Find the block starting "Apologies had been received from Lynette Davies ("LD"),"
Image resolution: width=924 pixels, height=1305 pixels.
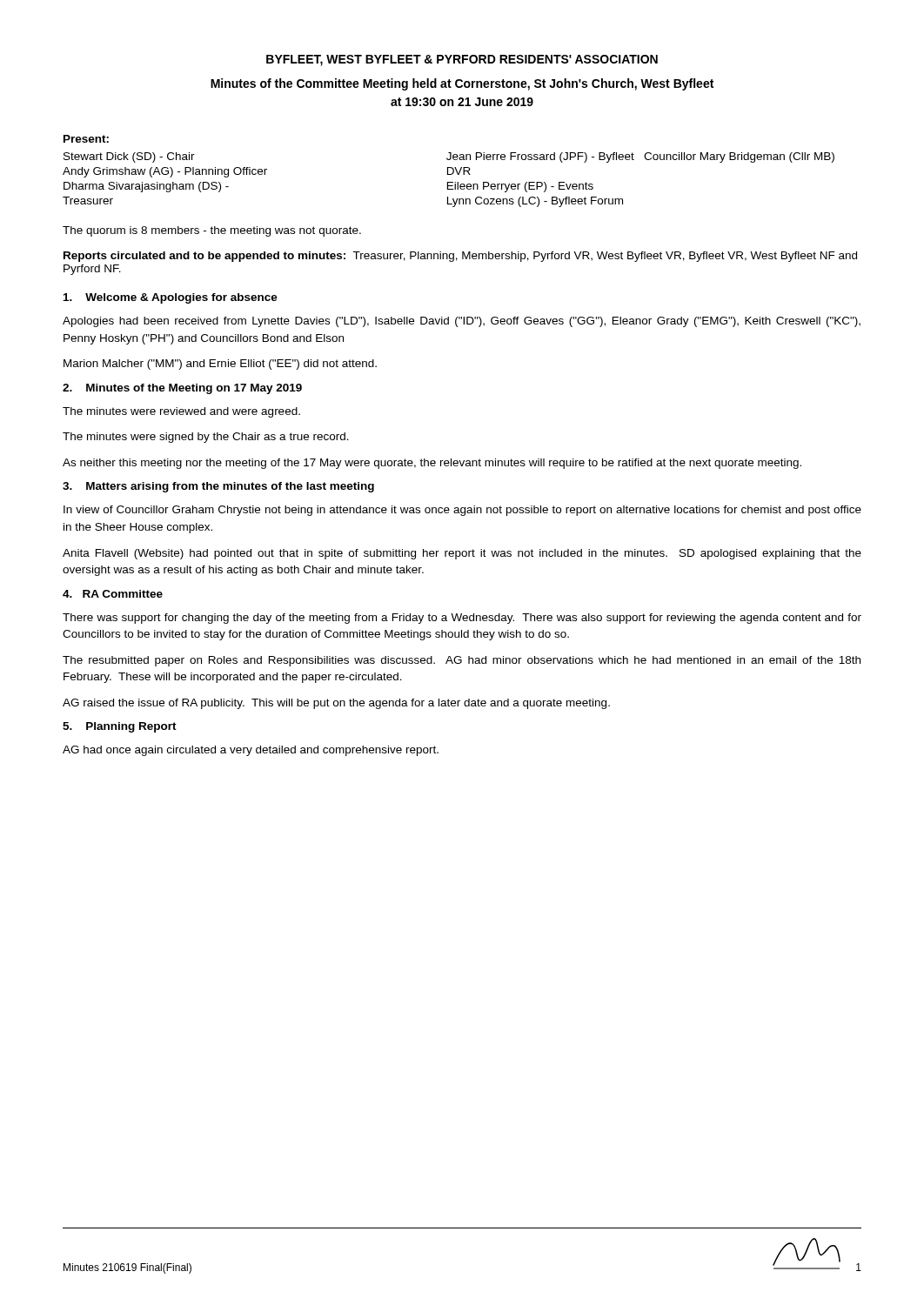point(462,329)
